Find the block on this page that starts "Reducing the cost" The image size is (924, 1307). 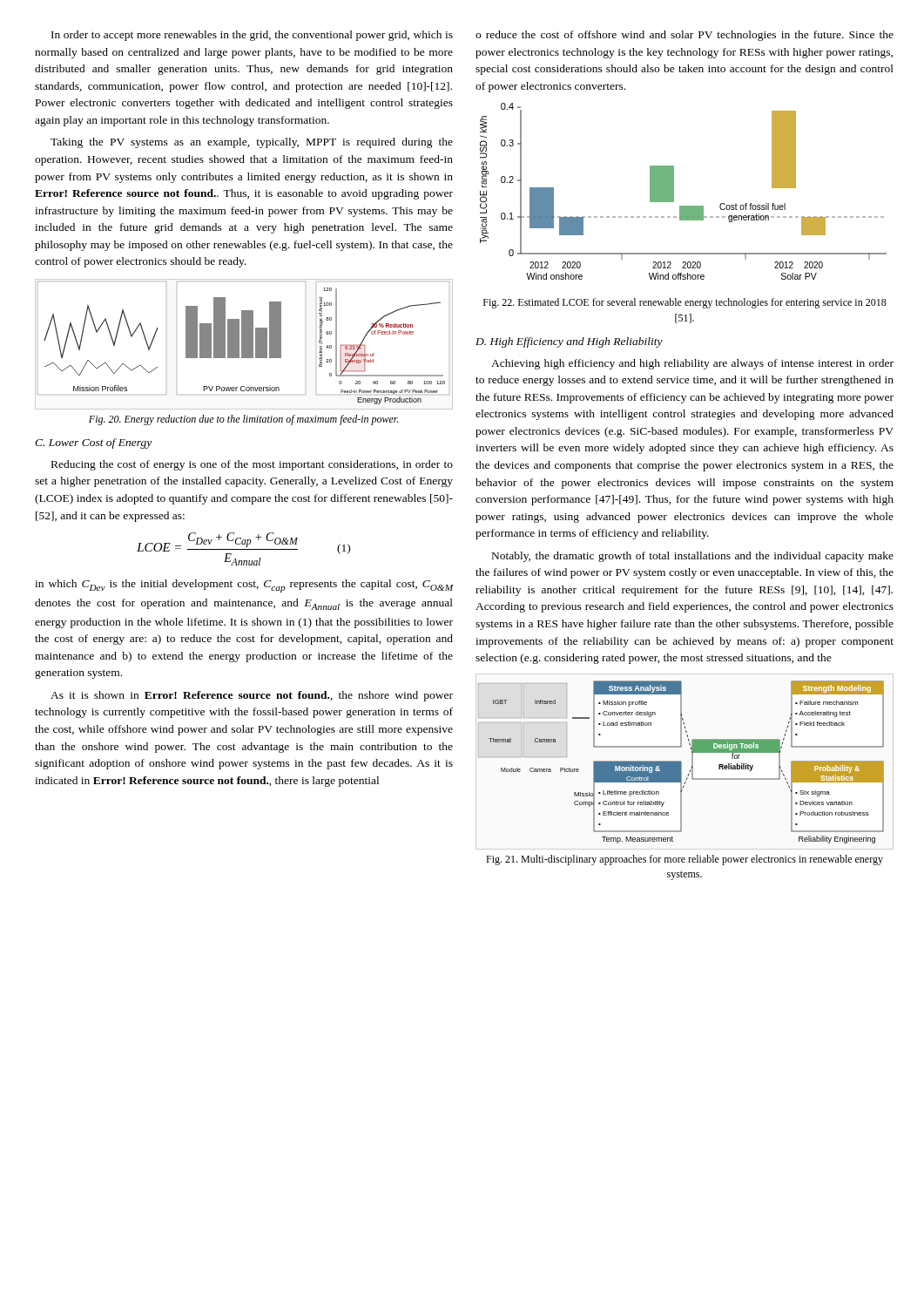[x=244, y=490]
